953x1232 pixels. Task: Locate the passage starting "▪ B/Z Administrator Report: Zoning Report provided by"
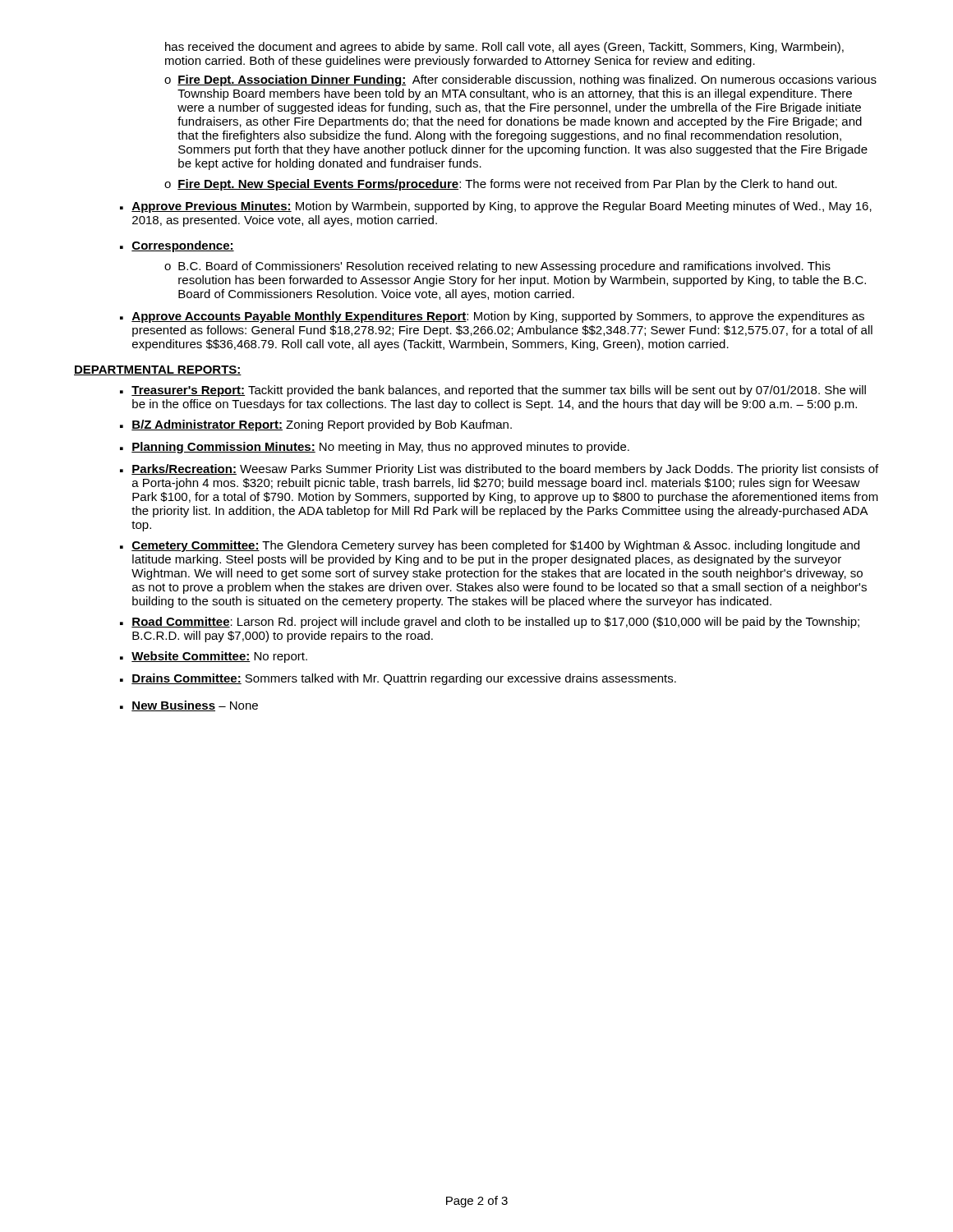tap(499, 425)
